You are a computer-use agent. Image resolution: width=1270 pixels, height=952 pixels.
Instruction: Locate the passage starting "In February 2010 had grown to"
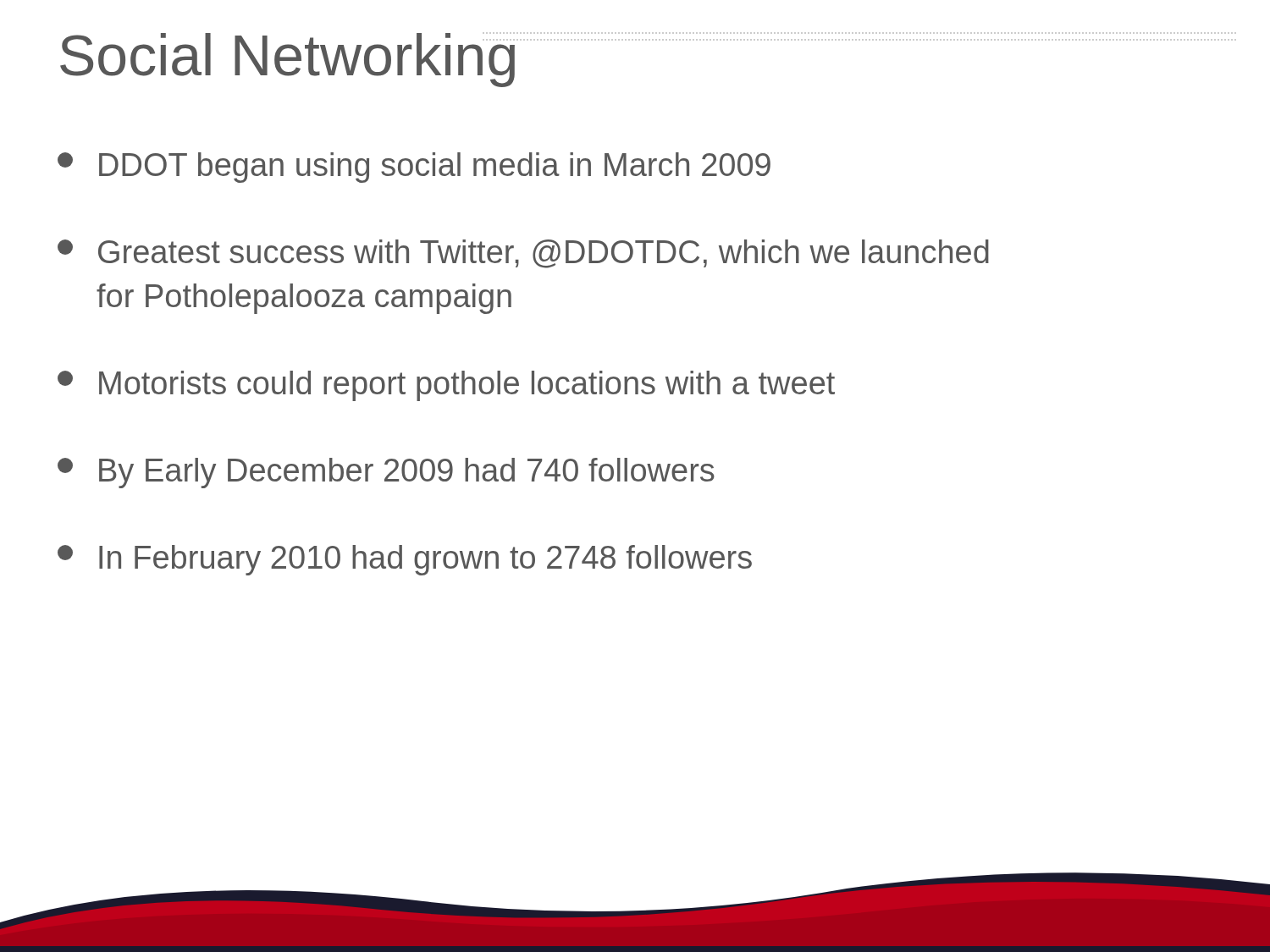(x=405, y=559)
